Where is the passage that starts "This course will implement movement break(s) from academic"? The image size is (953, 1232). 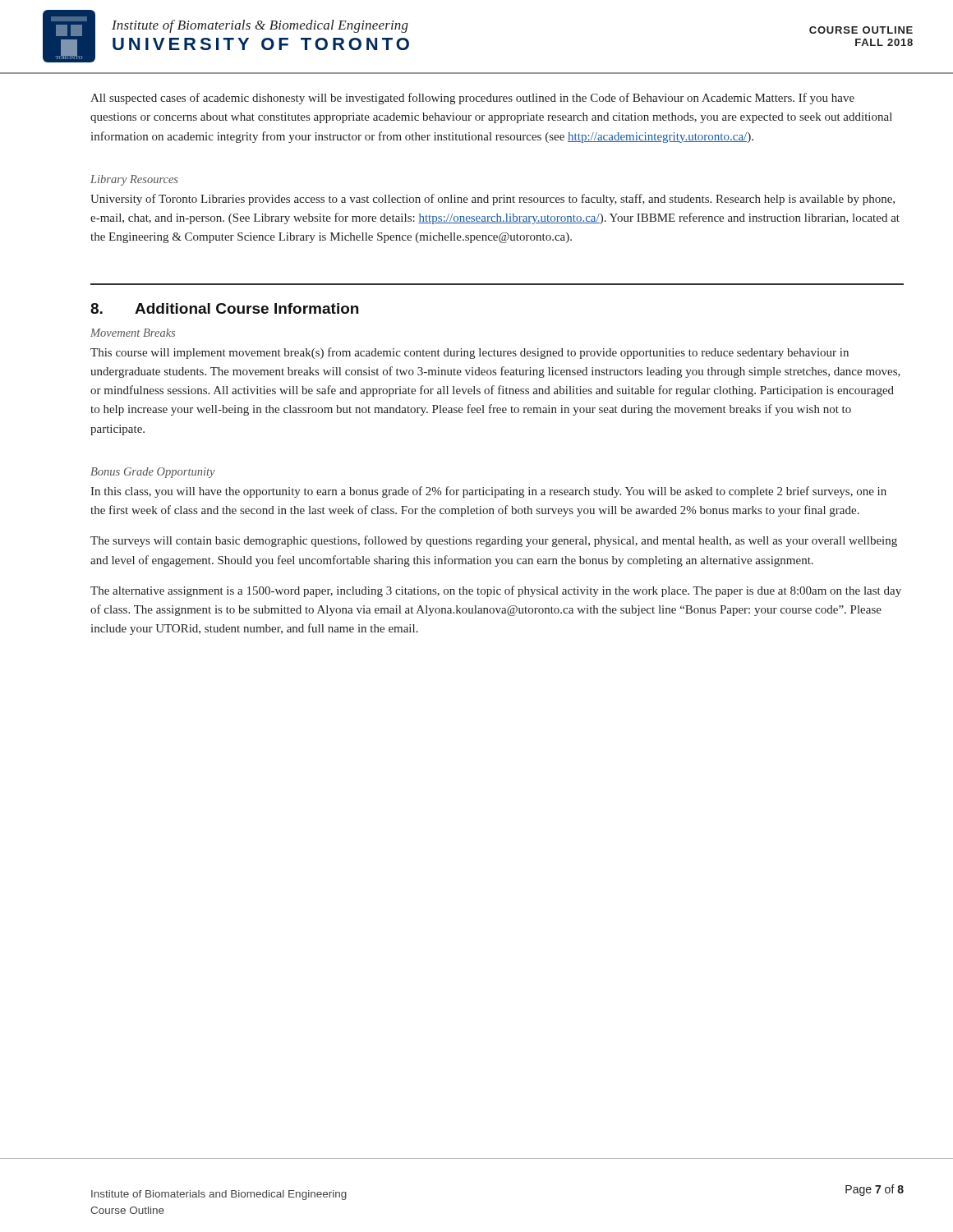pos(496,390)
